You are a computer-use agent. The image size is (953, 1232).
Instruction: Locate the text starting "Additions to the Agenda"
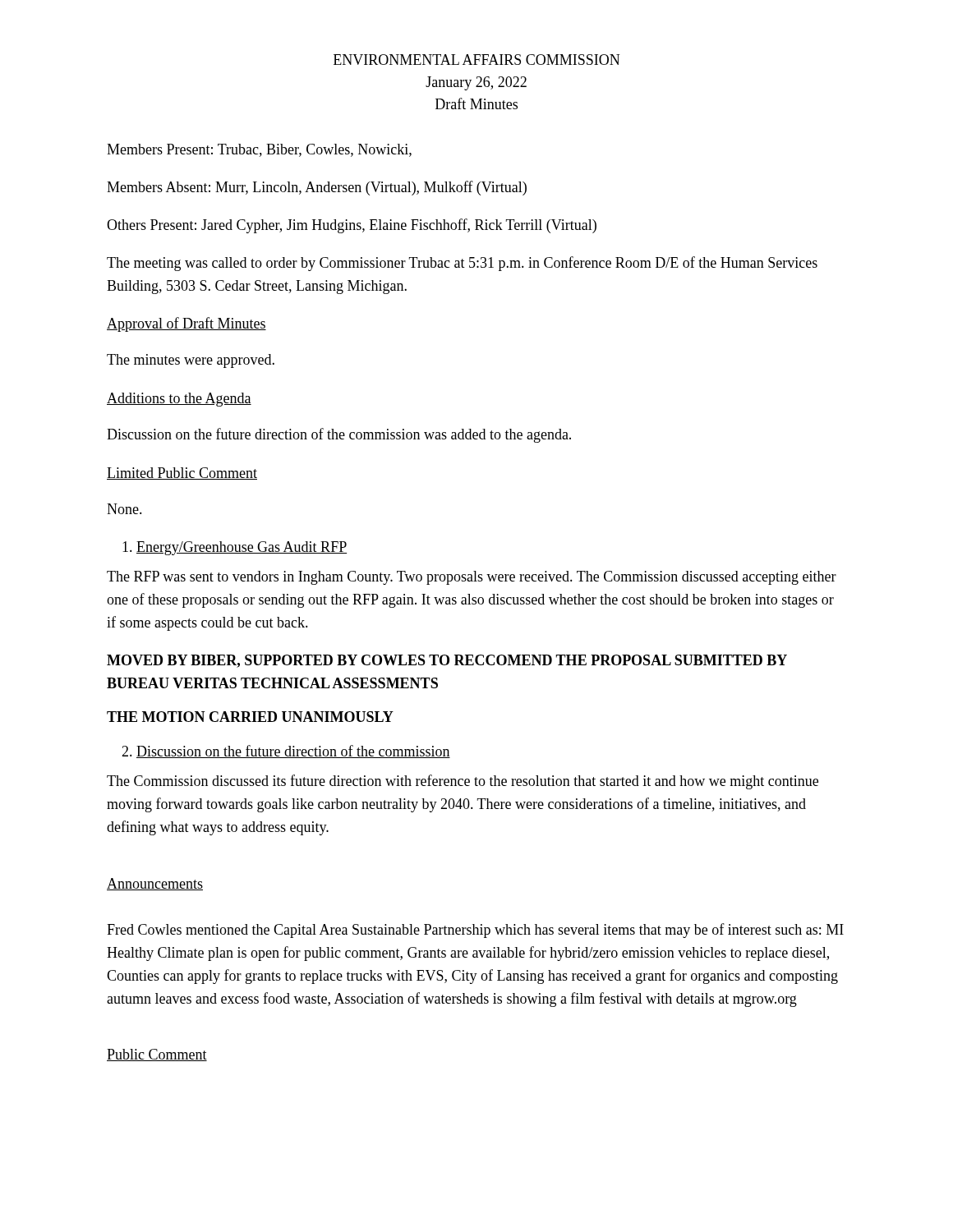[179, 399]
